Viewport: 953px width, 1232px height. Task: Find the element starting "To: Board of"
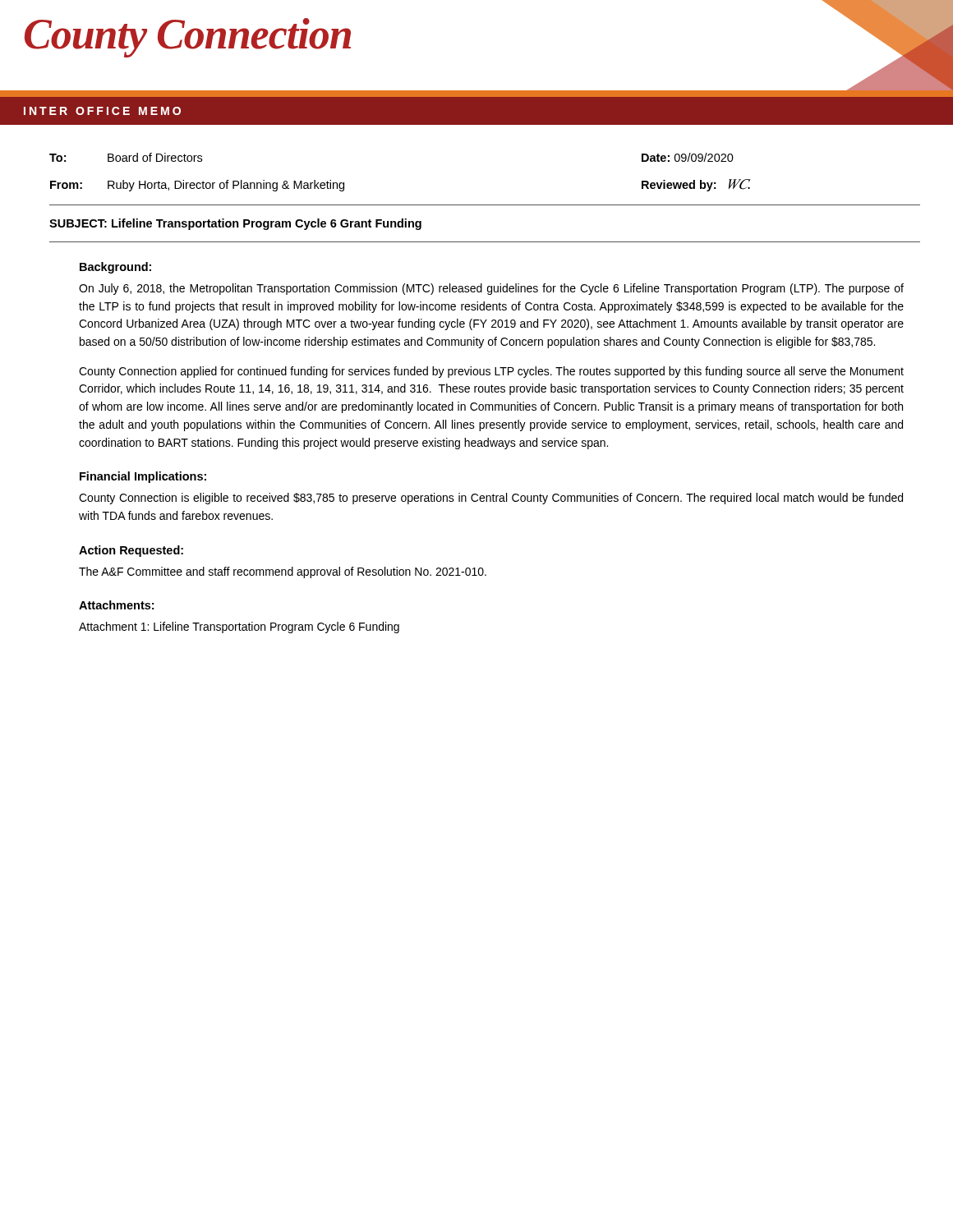tap(56, 157)
